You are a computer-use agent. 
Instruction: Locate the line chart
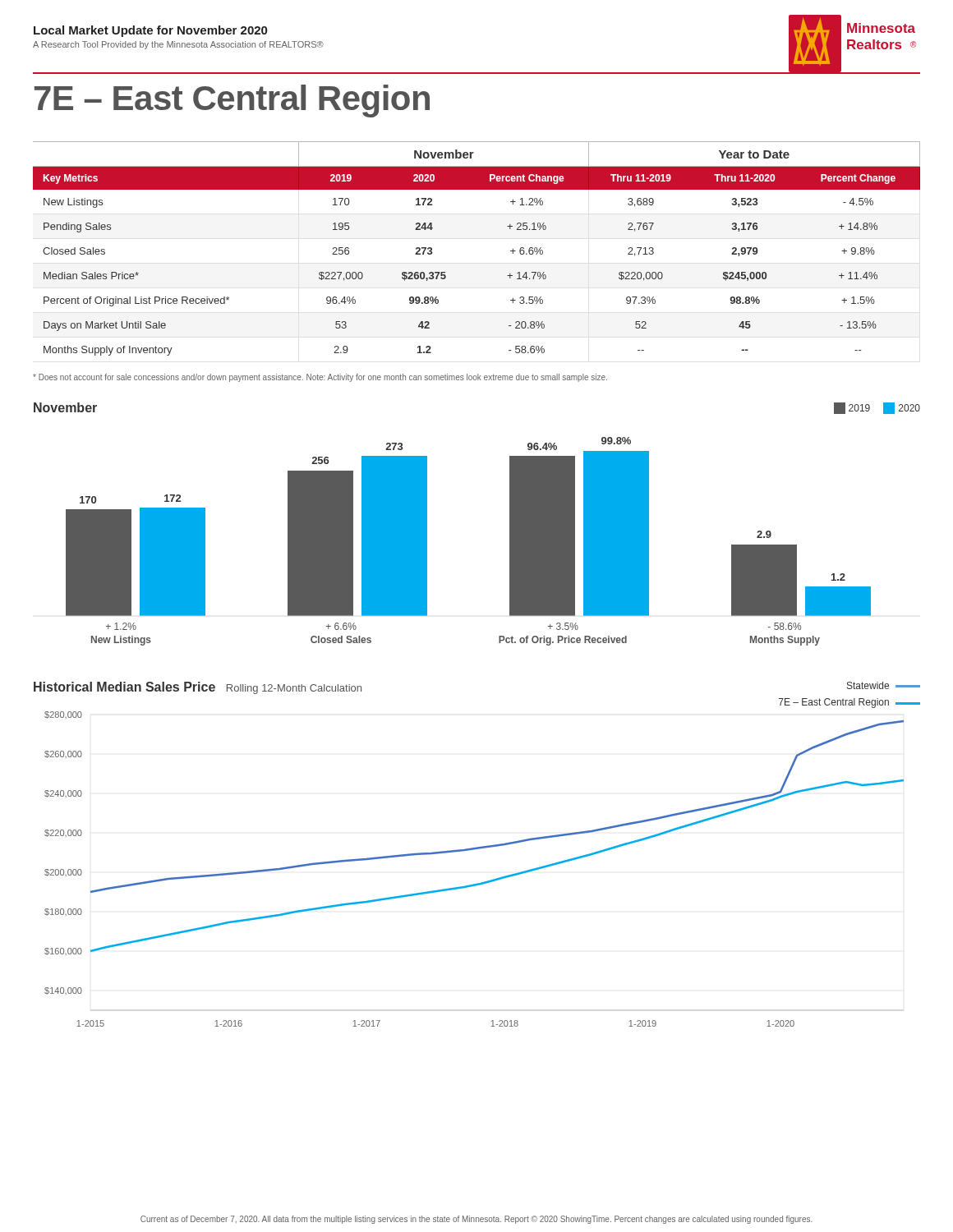coord(476,887)
